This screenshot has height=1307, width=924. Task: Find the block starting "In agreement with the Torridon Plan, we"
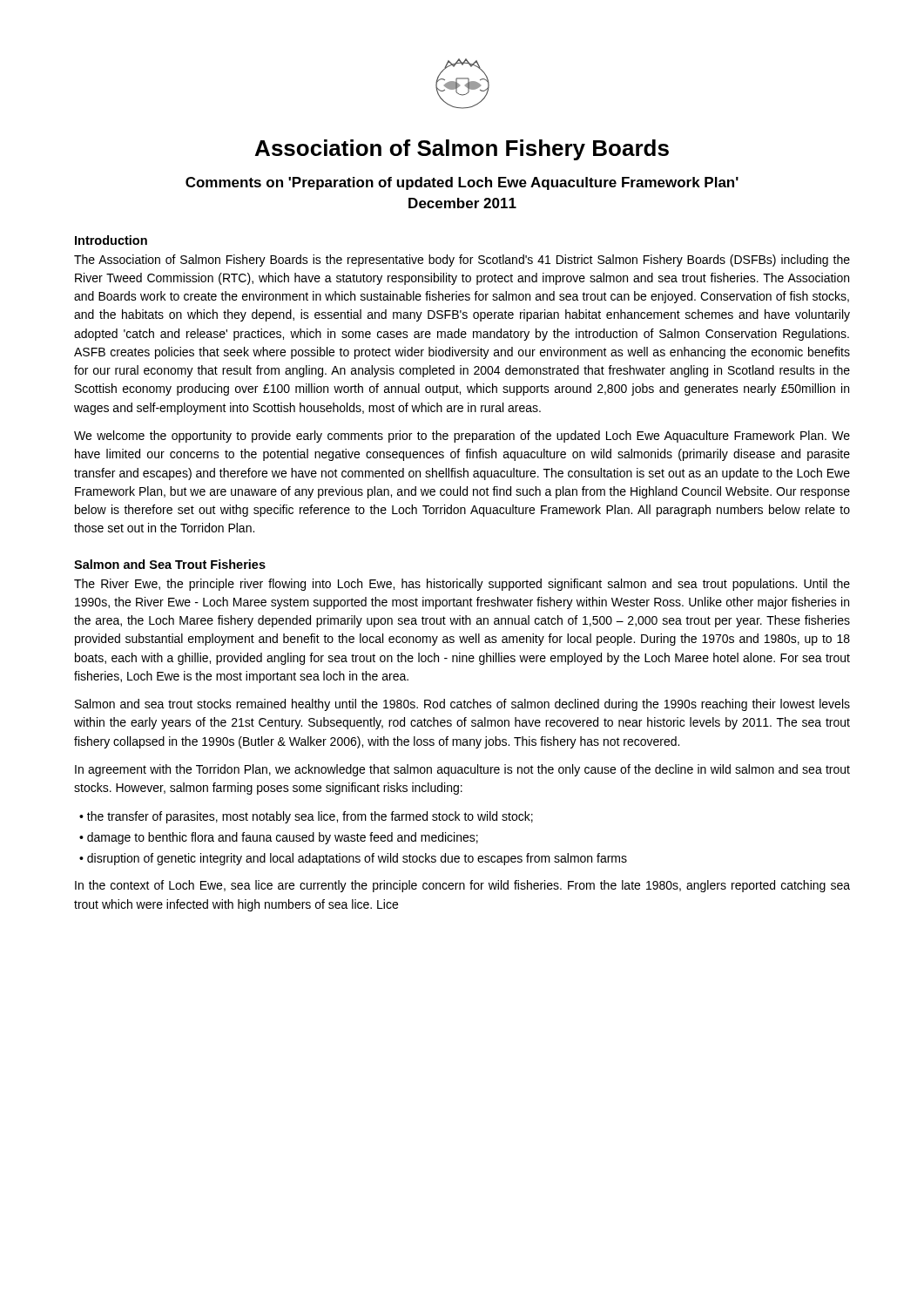[462, 779]
